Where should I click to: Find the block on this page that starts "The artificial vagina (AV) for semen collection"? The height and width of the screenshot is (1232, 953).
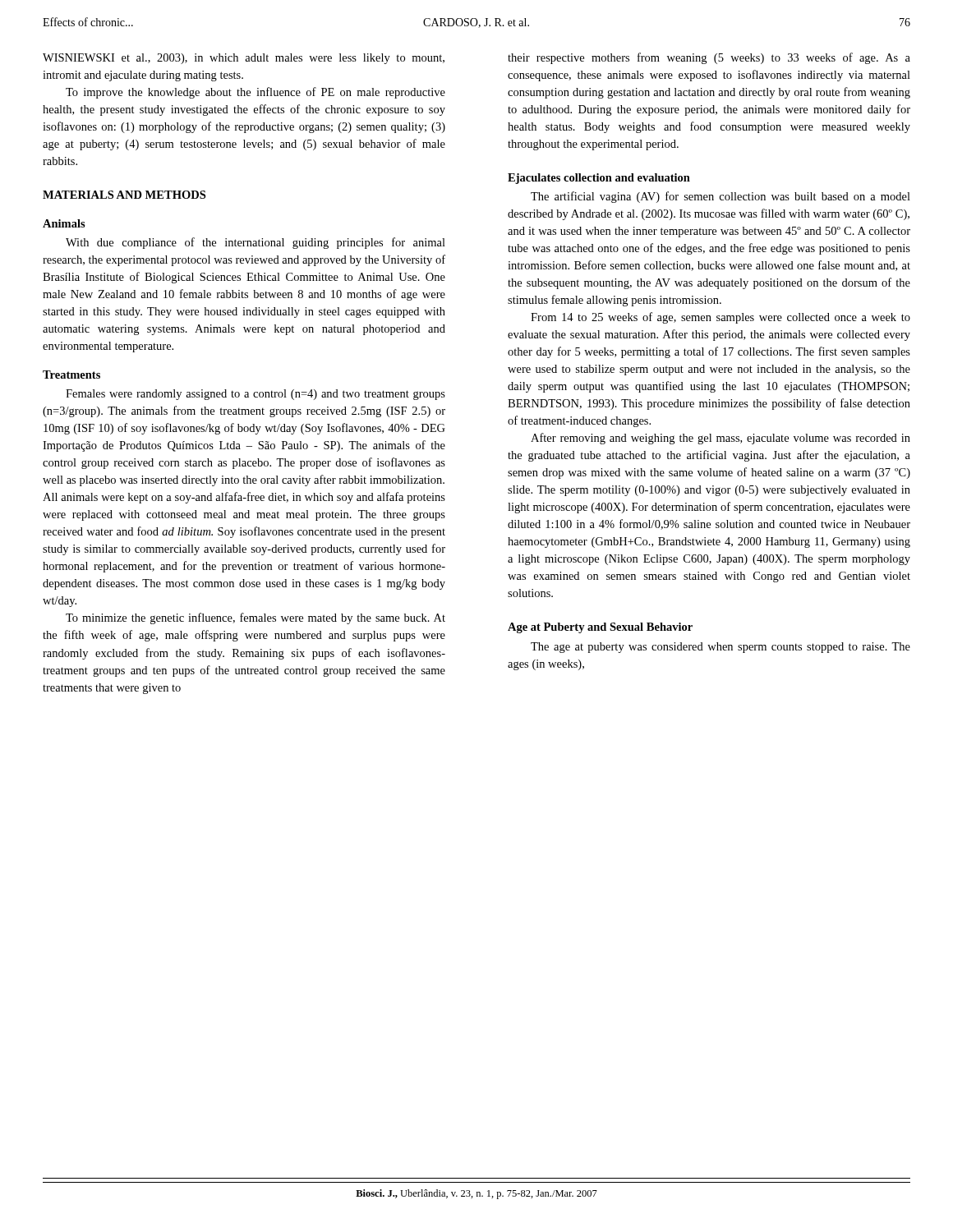tap(709, 395)
